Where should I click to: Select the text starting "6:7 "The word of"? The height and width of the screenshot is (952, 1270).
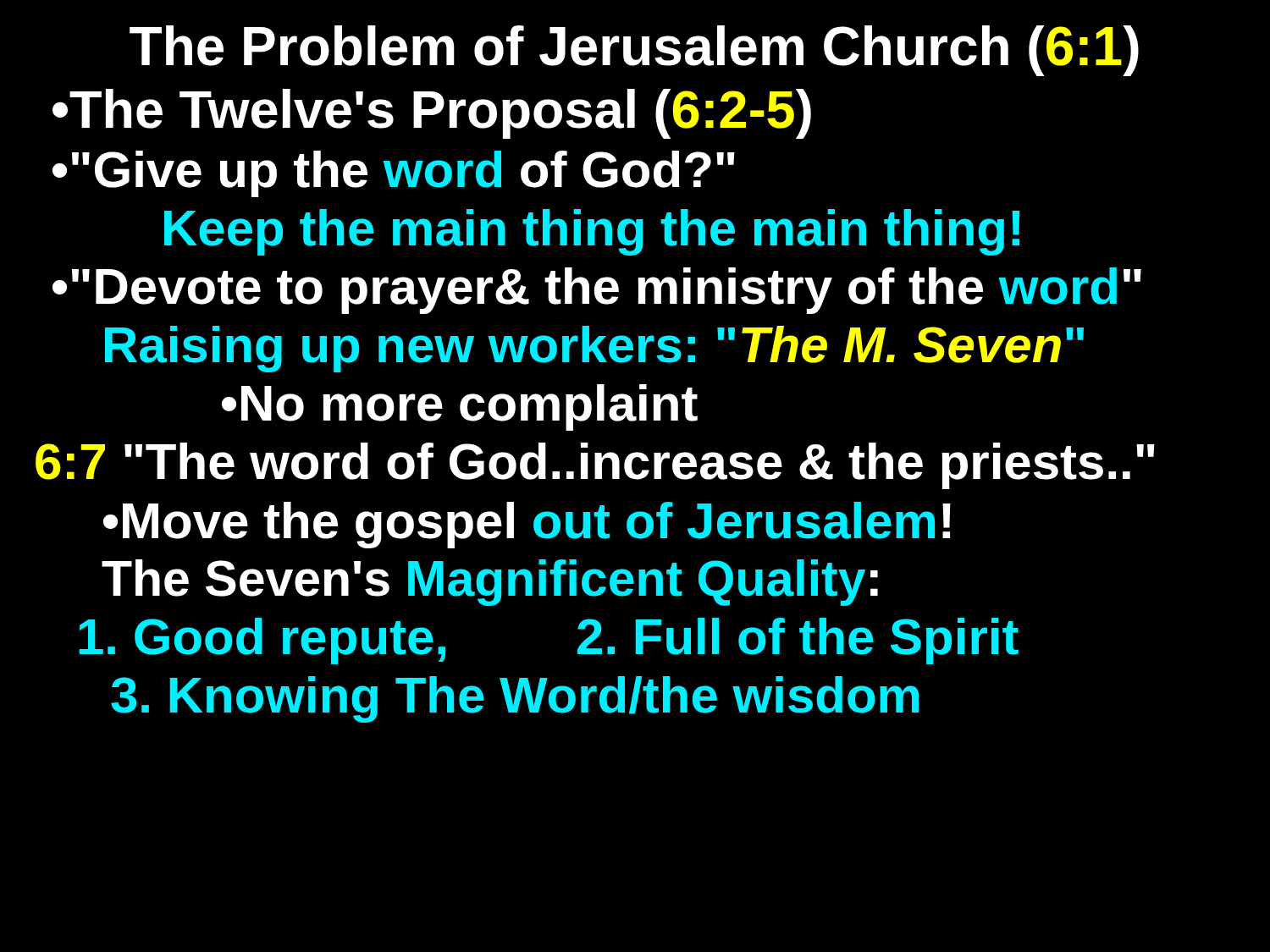(596, 462)
